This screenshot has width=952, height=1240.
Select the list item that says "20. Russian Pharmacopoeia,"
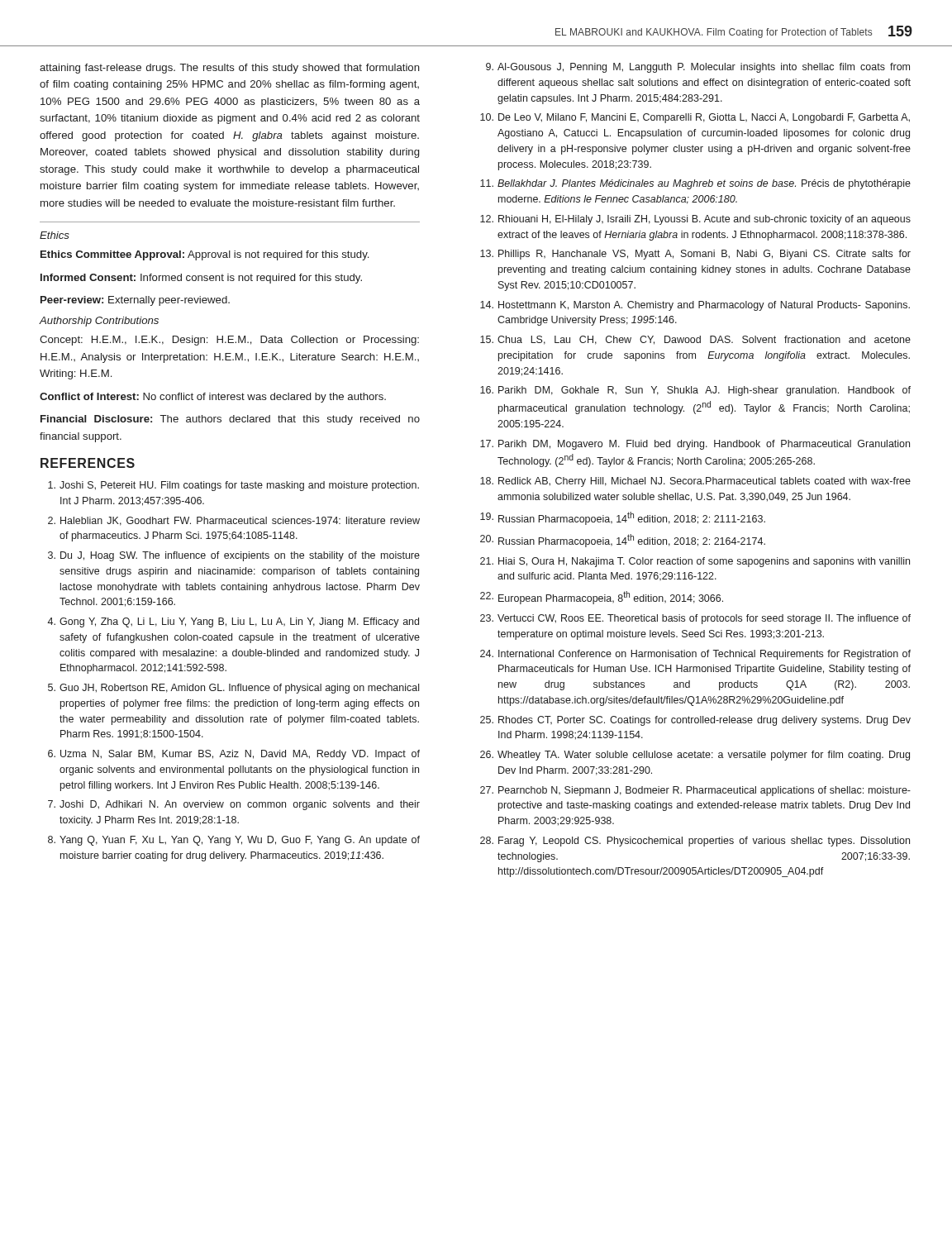692,540
